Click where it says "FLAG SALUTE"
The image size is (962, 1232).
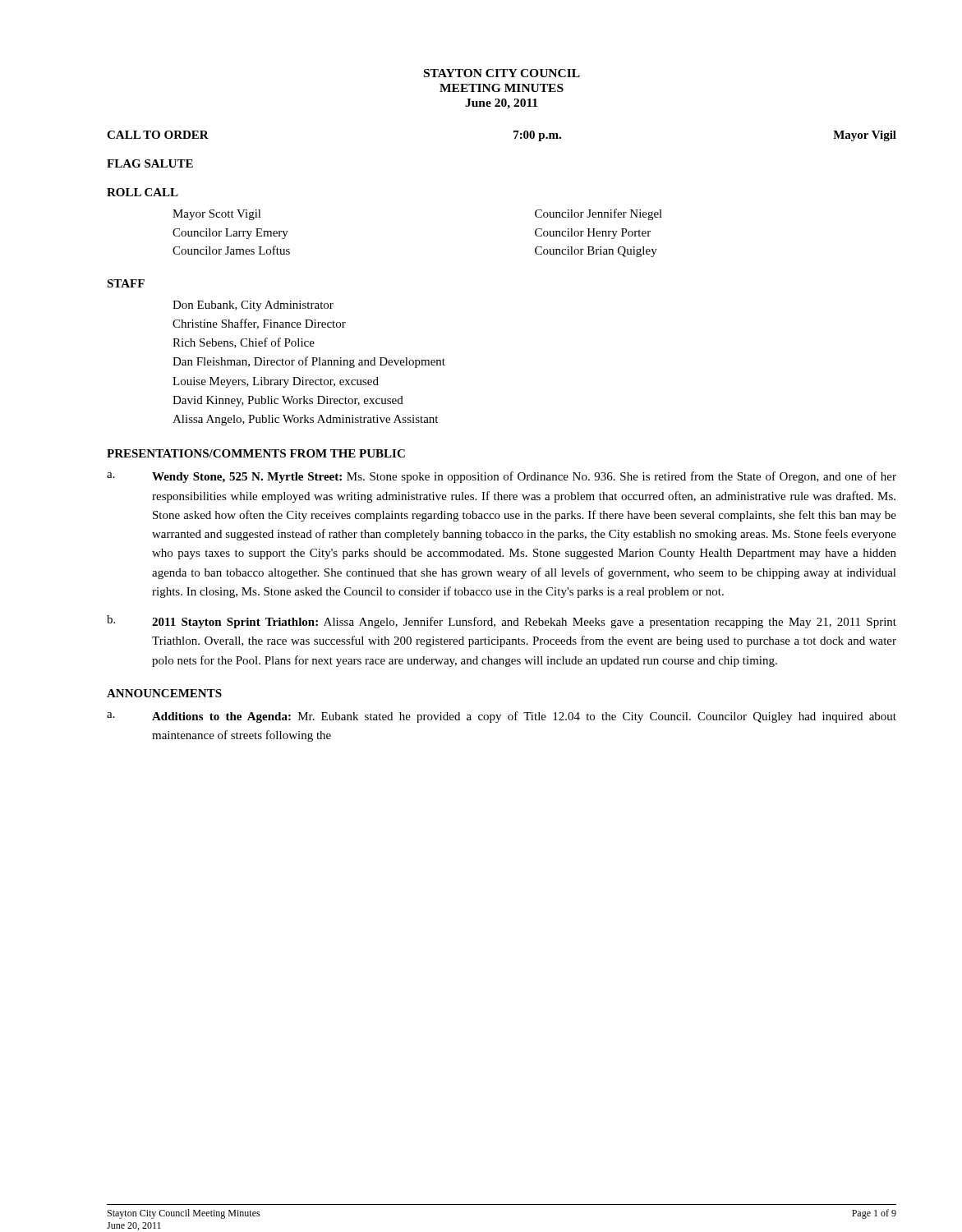[x=150, y=163]
